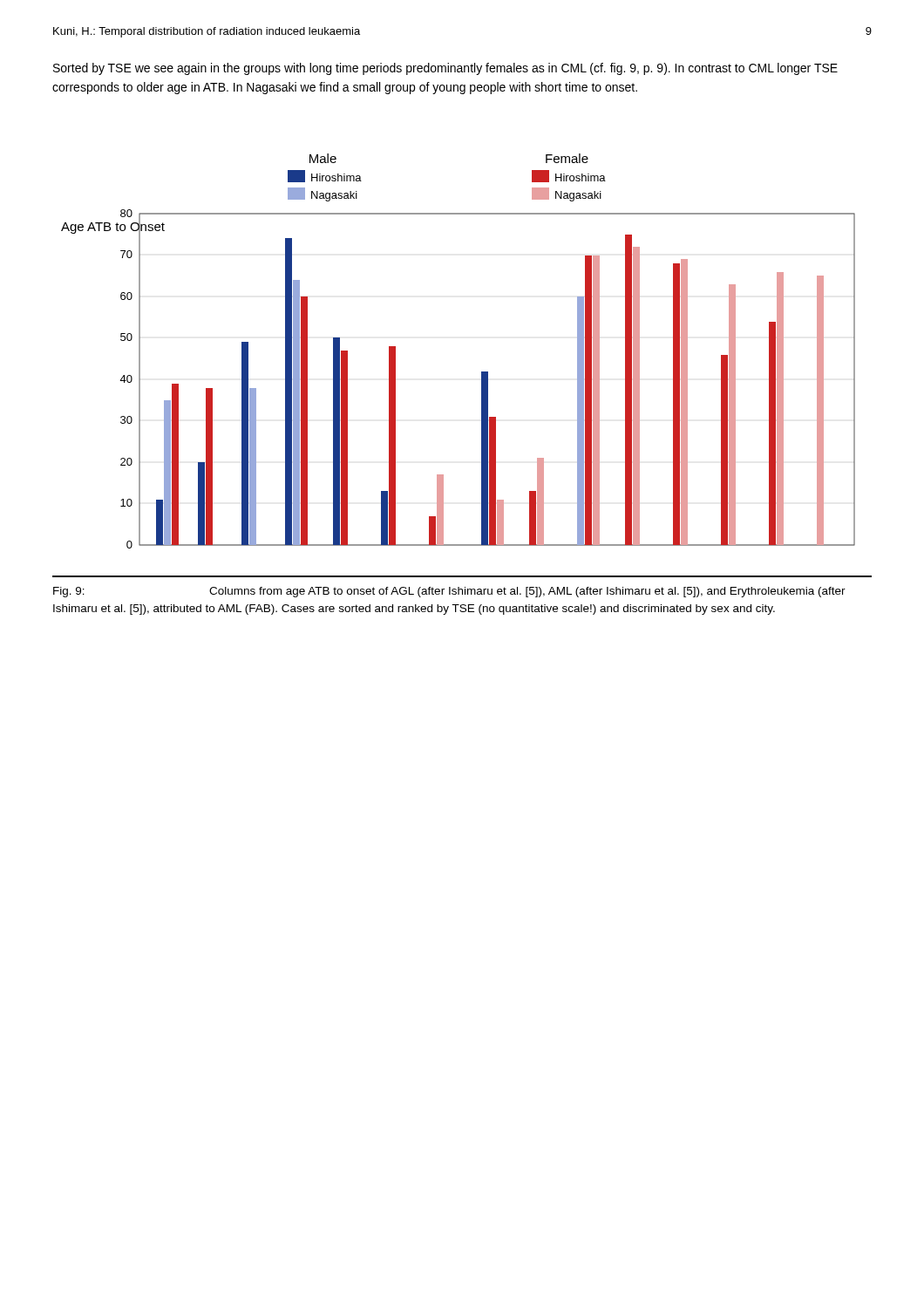The width and height of the screenshot is (924, 1308).
Task: Select the text block starting "Fig. 9: Columns from age ATB"
Action: pyautogui.click(x=449, y=599)
